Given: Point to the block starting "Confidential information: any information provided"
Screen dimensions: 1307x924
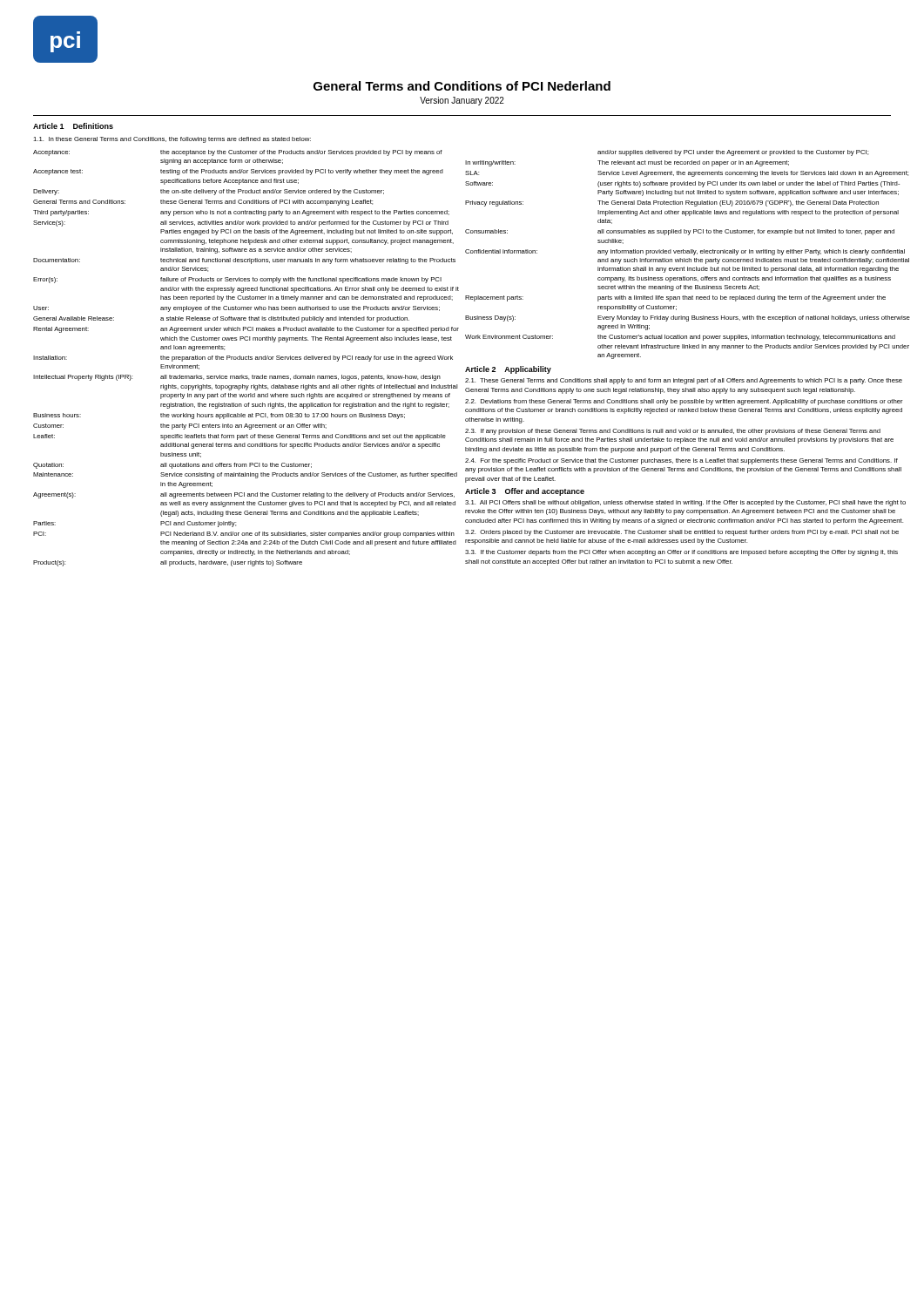Looking at the screenshot, I should click(688, 270).
